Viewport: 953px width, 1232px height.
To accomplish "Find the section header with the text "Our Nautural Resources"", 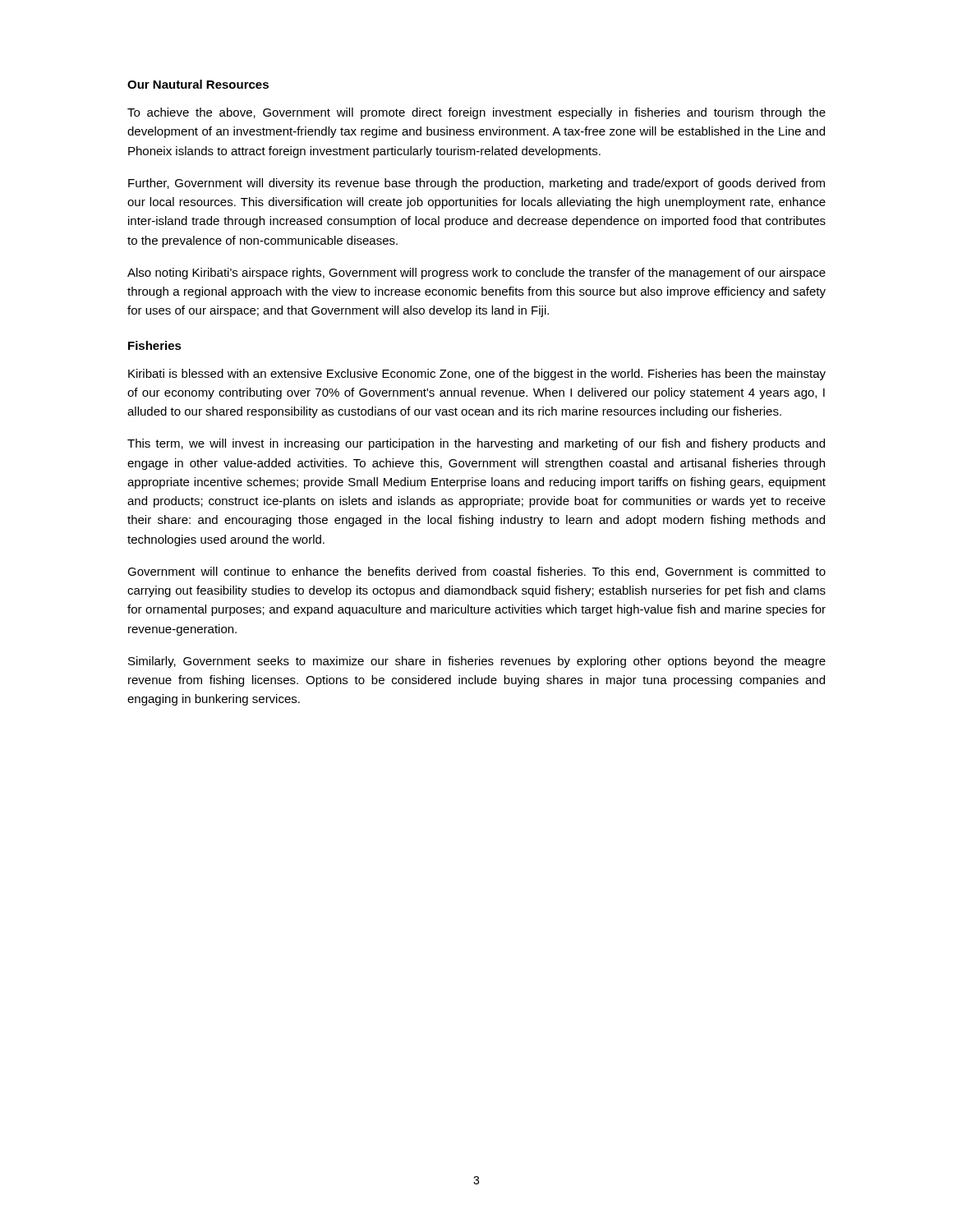I will click(x=198, y=84).
